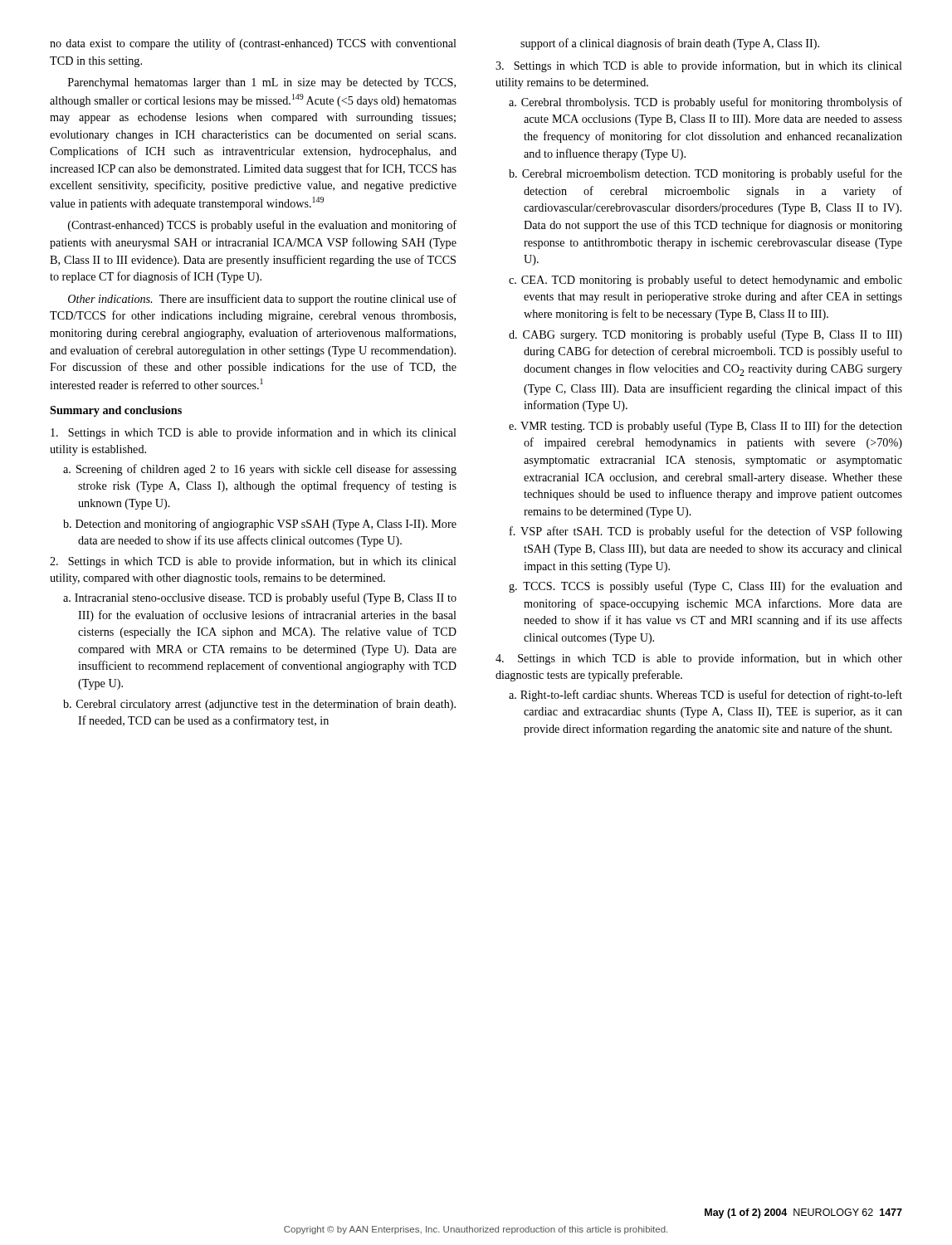Image resolution: width=952 pixels, height=1245 pixels.
Task: Select the element starting "f. VSP after tSAH. TCD is"
Action: point(705,549)
